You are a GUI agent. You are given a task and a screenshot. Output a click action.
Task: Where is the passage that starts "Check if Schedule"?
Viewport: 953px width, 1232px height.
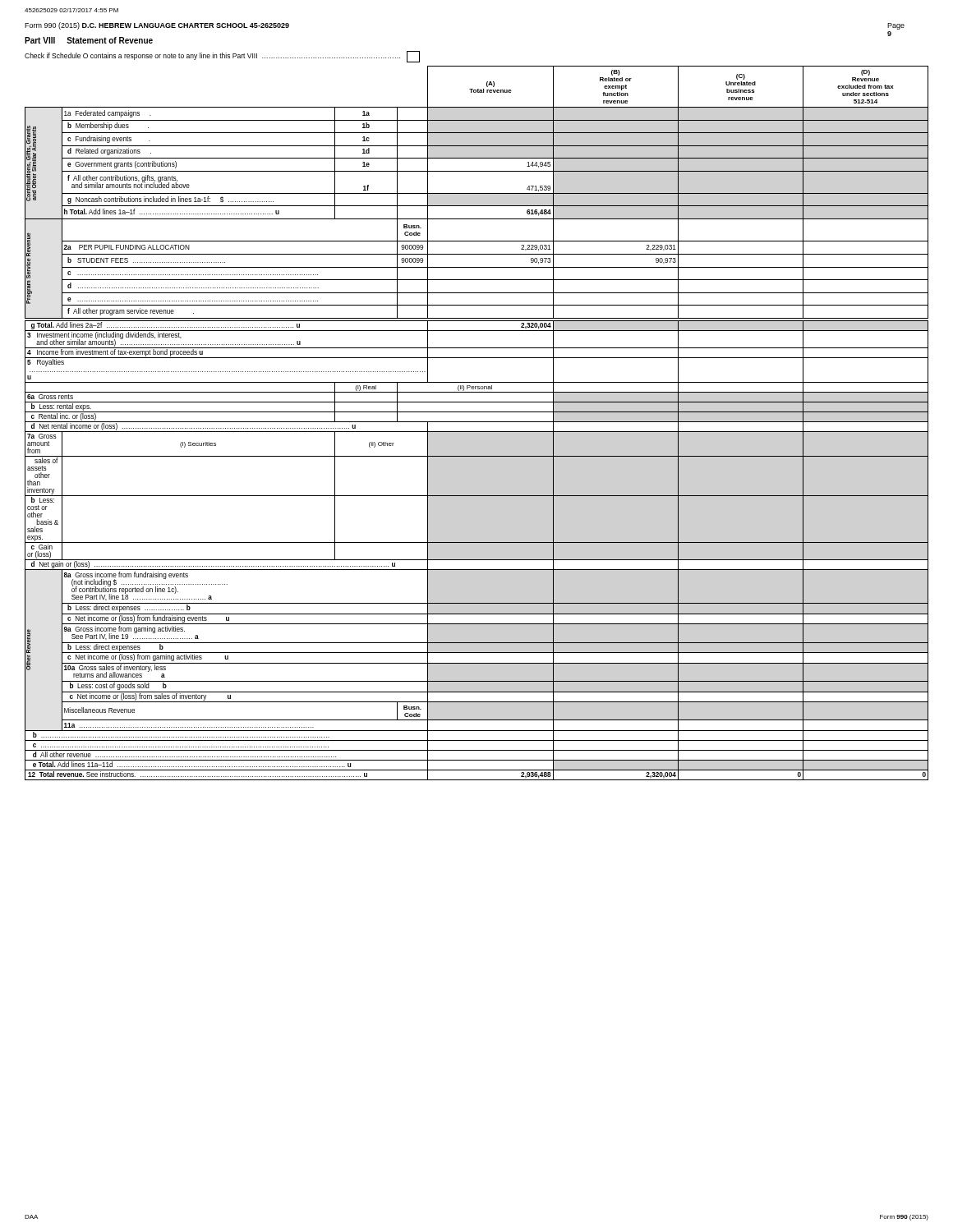[222, 57]
